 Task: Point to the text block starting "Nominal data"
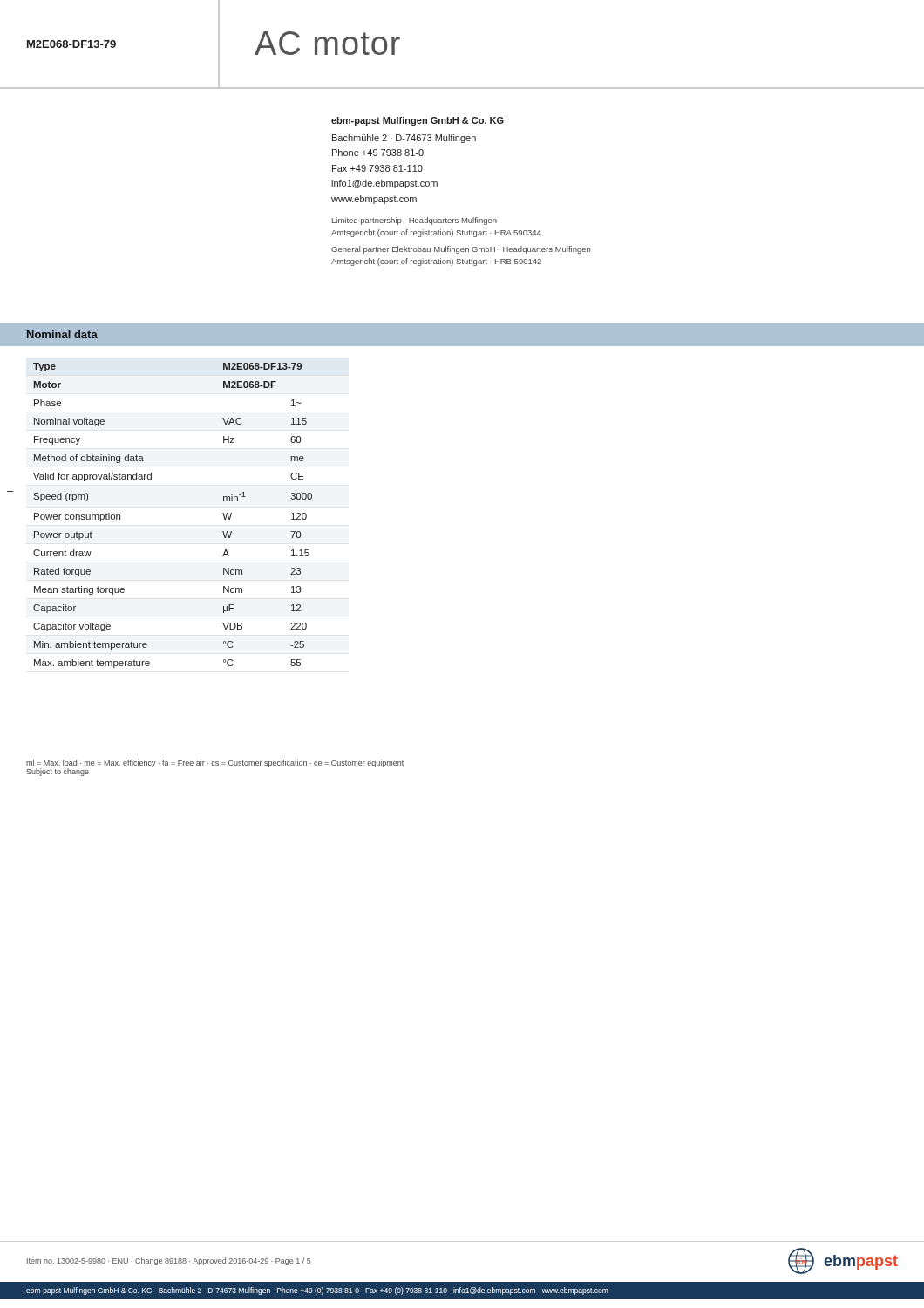pos(62,334)
